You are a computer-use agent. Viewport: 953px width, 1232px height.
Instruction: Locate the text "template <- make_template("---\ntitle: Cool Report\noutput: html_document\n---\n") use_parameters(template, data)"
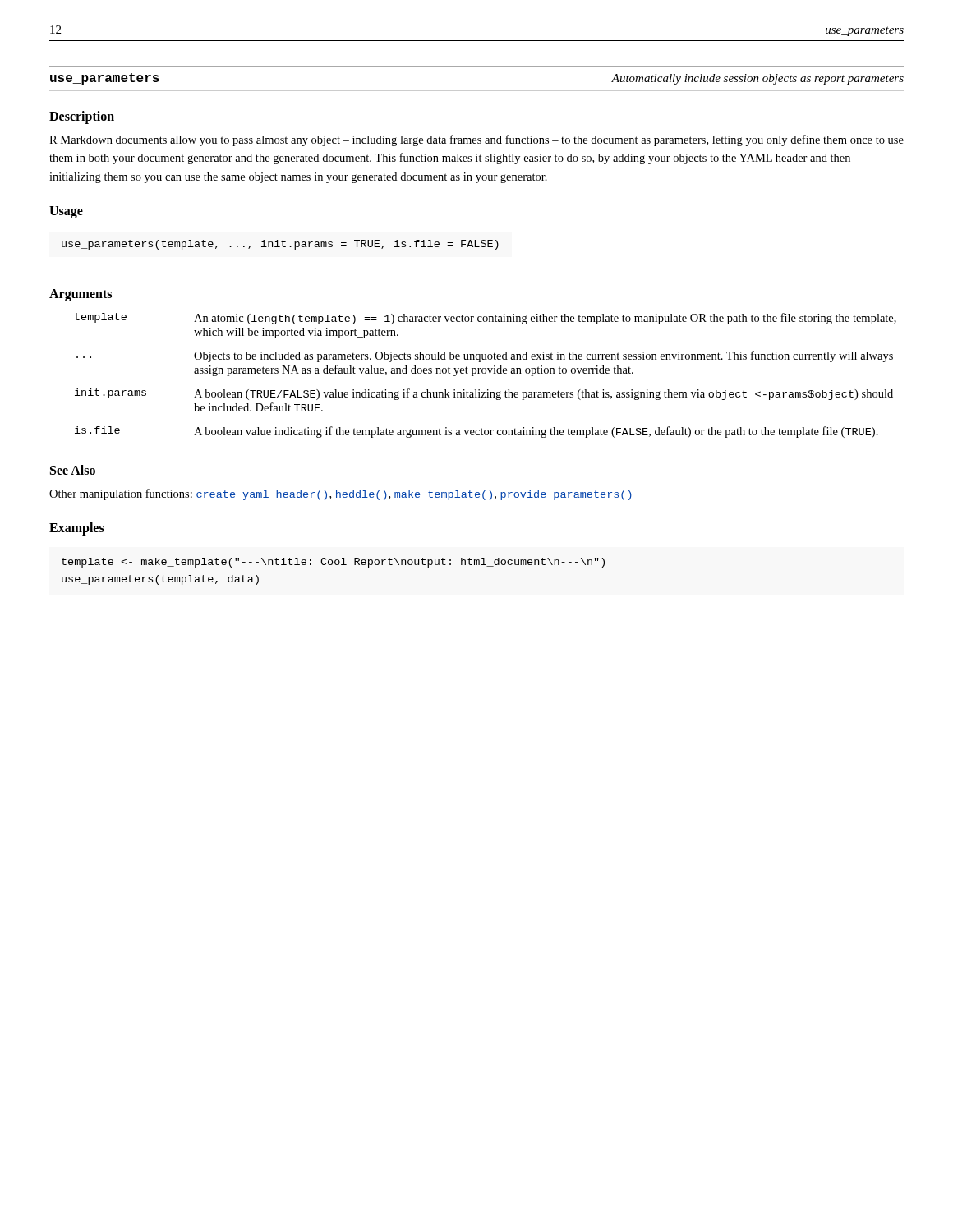click(476, 571)
